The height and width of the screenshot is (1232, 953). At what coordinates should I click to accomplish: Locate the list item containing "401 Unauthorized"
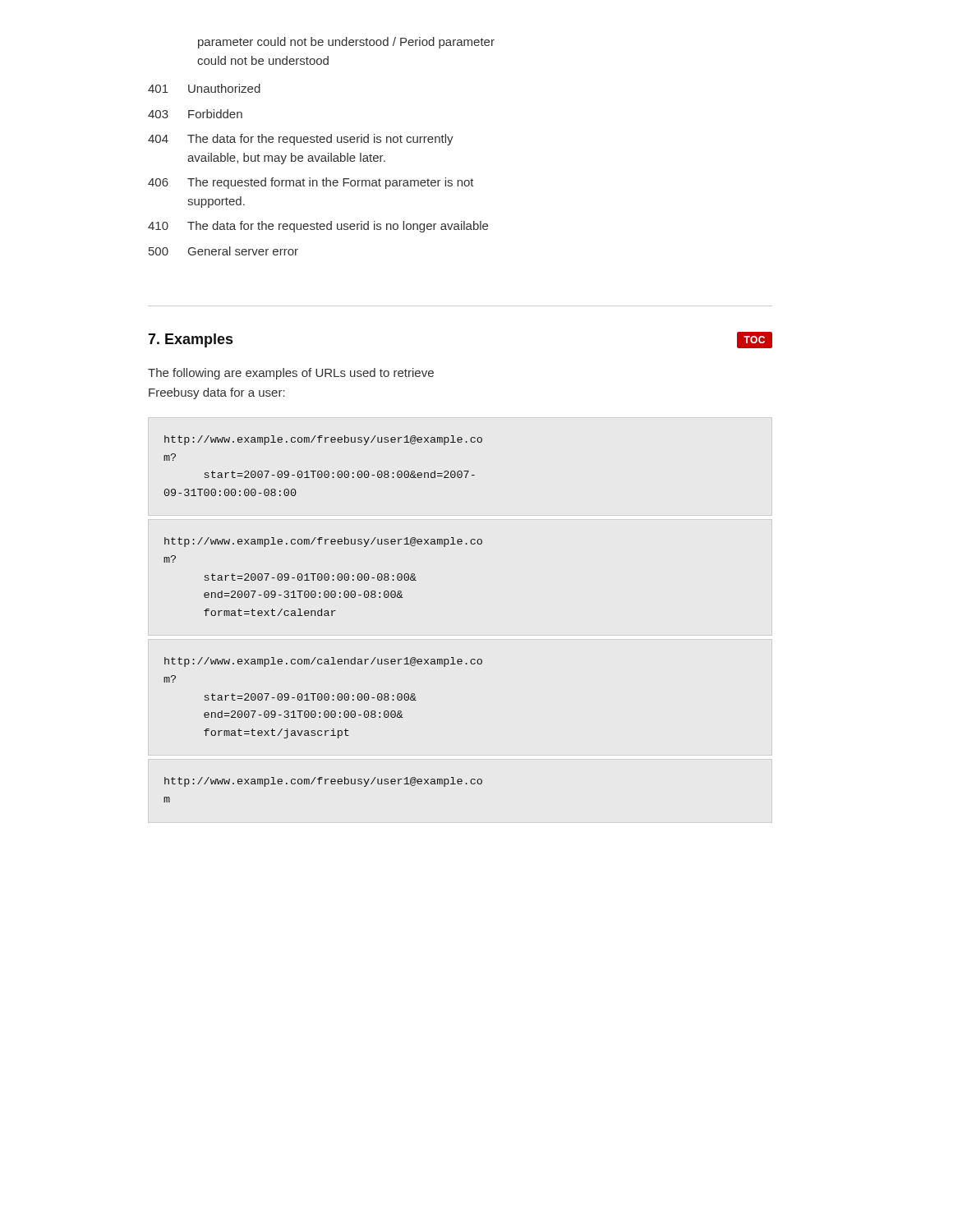[x=204, y=88]
